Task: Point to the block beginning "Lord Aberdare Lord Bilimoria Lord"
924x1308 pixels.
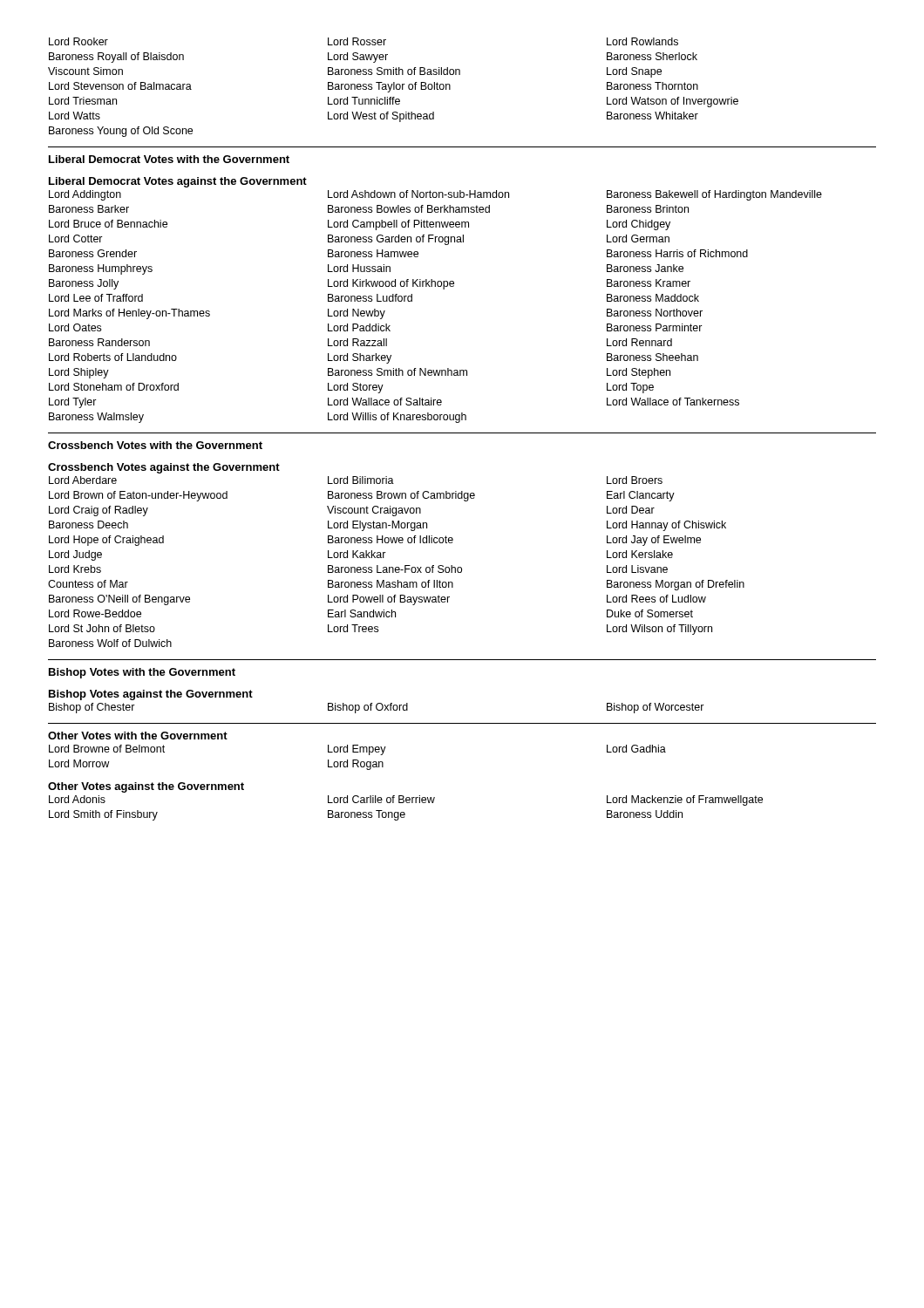Action: pyautogui.click(x=462, y=562)
